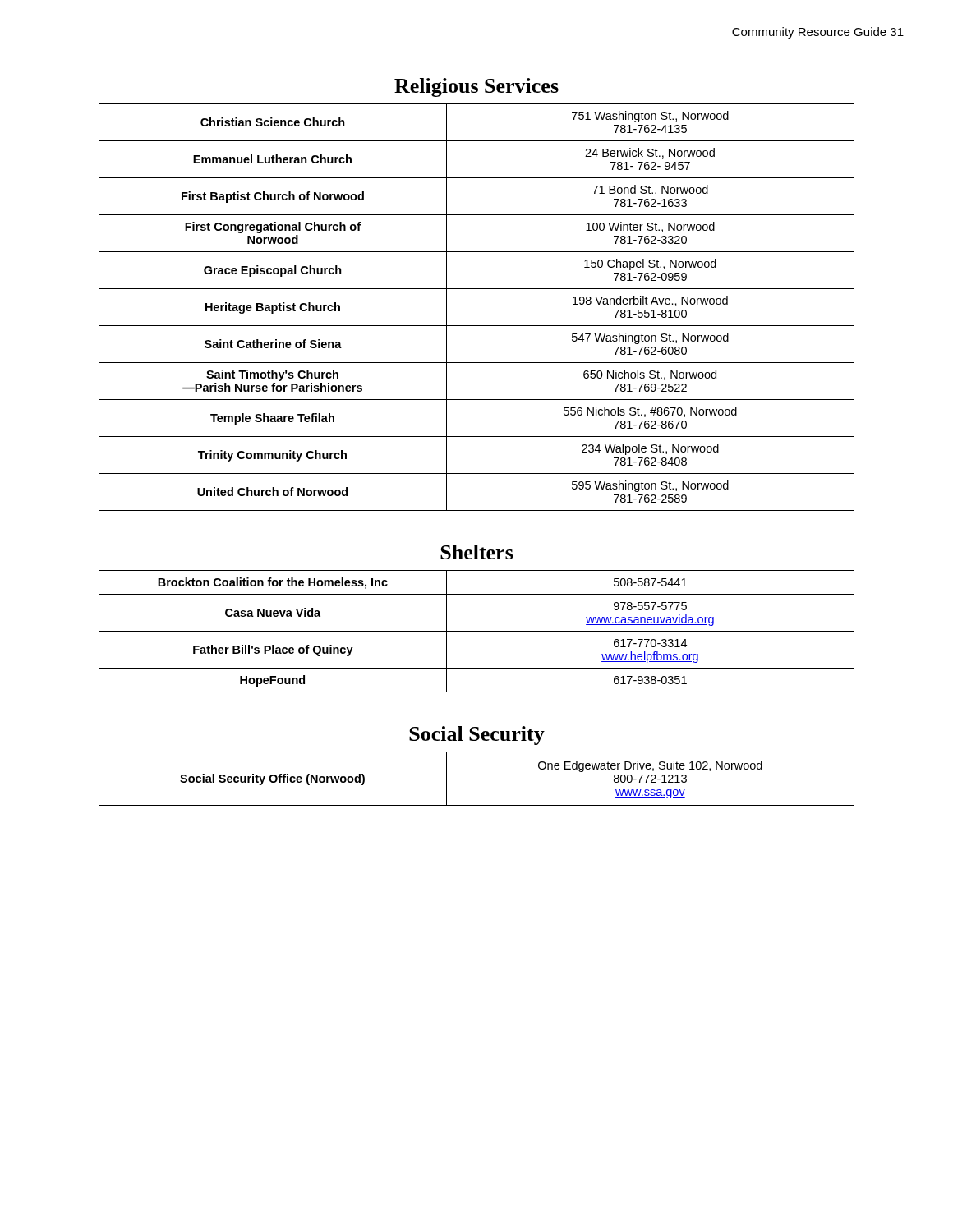The width and height of the screenshot is (953, 1232).
Task: Where does it say "Religious Services"?
Action: point(476,86)
